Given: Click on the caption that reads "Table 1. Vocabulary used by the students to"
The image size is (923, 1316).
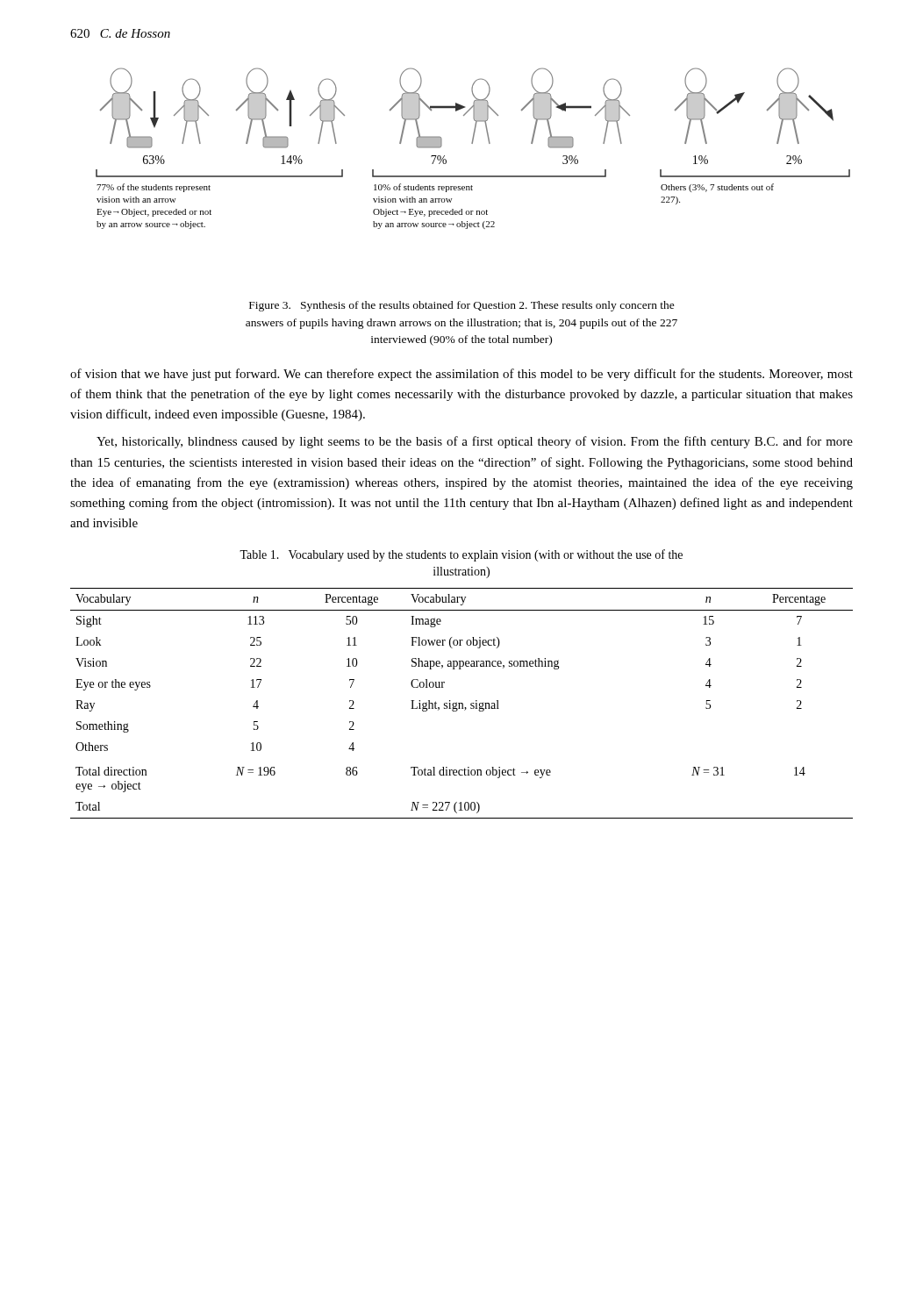Looking at the screenshot, I should (x=462, y=563).
